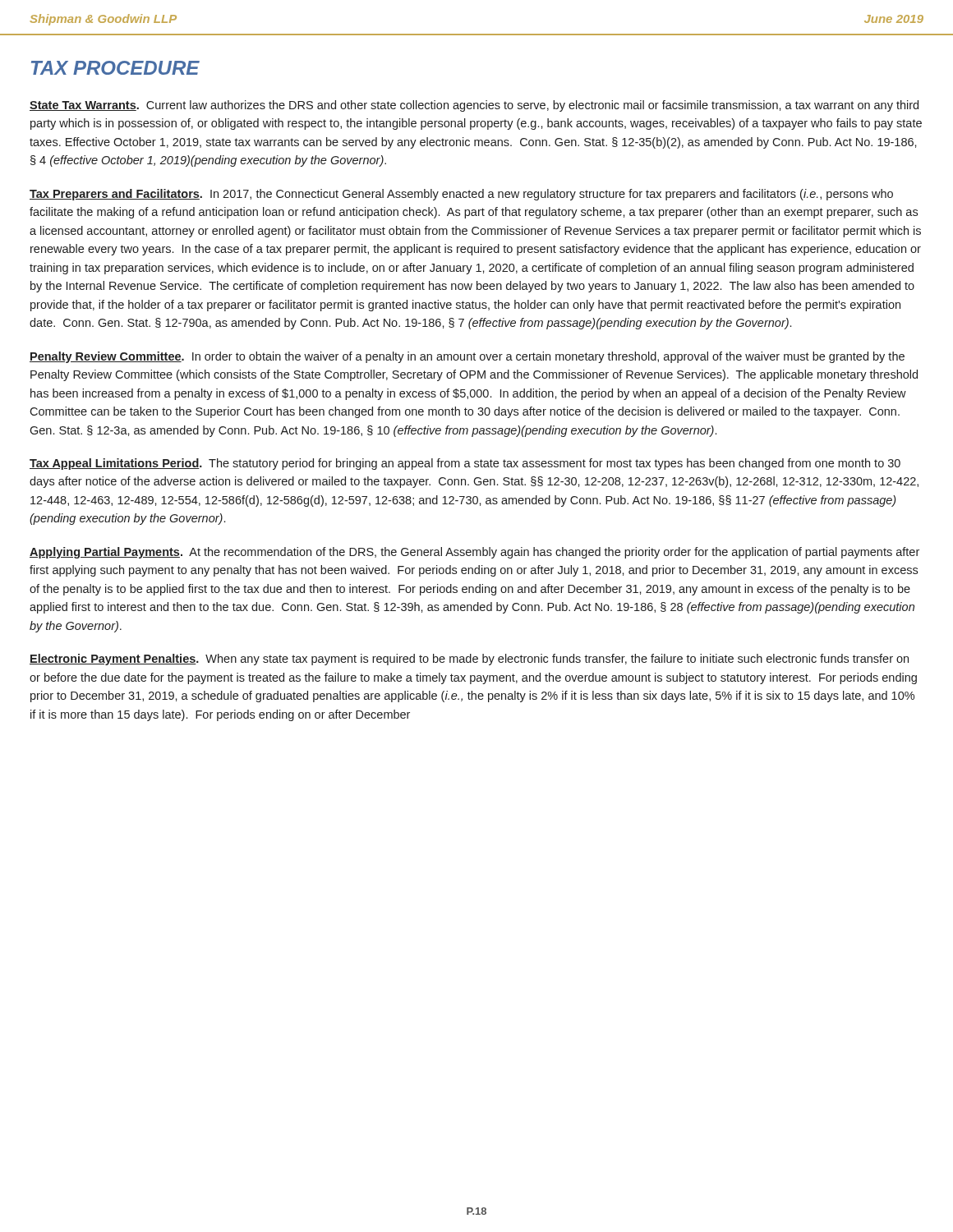Click where it says "TAX PROCEDURE"
This screenshot has width=953, height=1232.
(x=114, y=68)
